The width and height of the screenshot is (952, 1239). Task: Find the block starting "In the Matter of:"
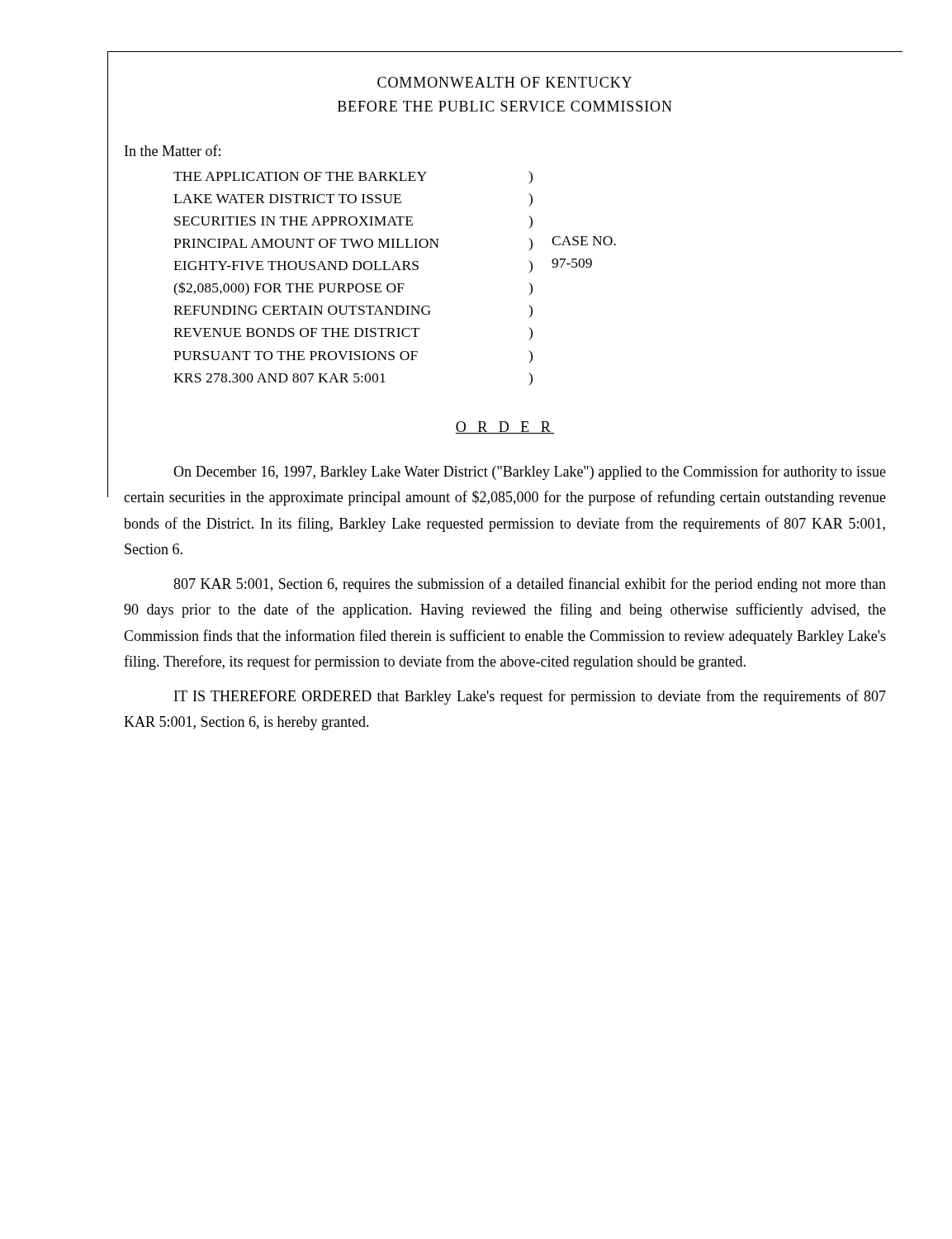[173, 151]
